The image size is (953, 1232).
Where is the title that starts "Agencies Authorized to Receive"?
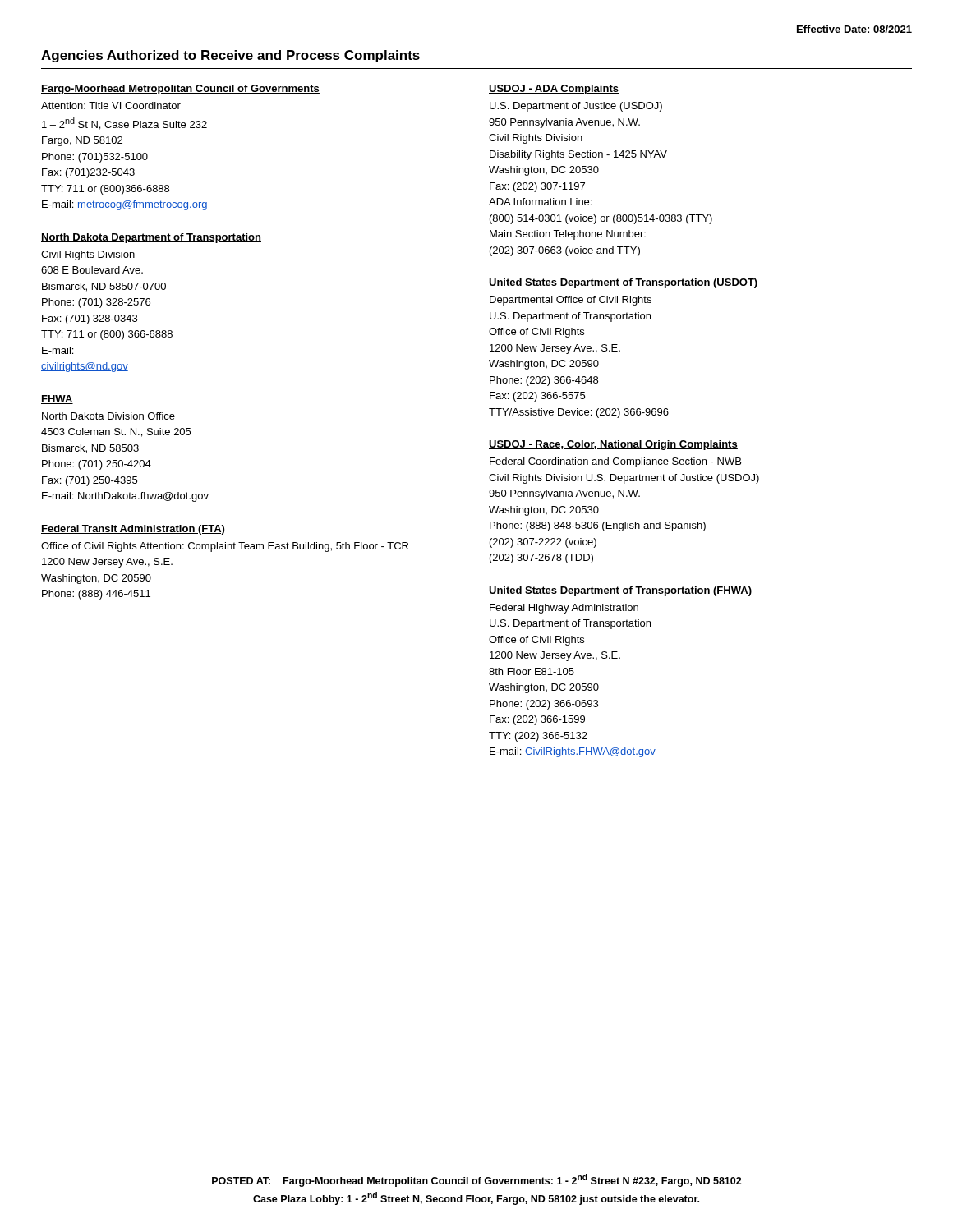click(x=231, y=55)
